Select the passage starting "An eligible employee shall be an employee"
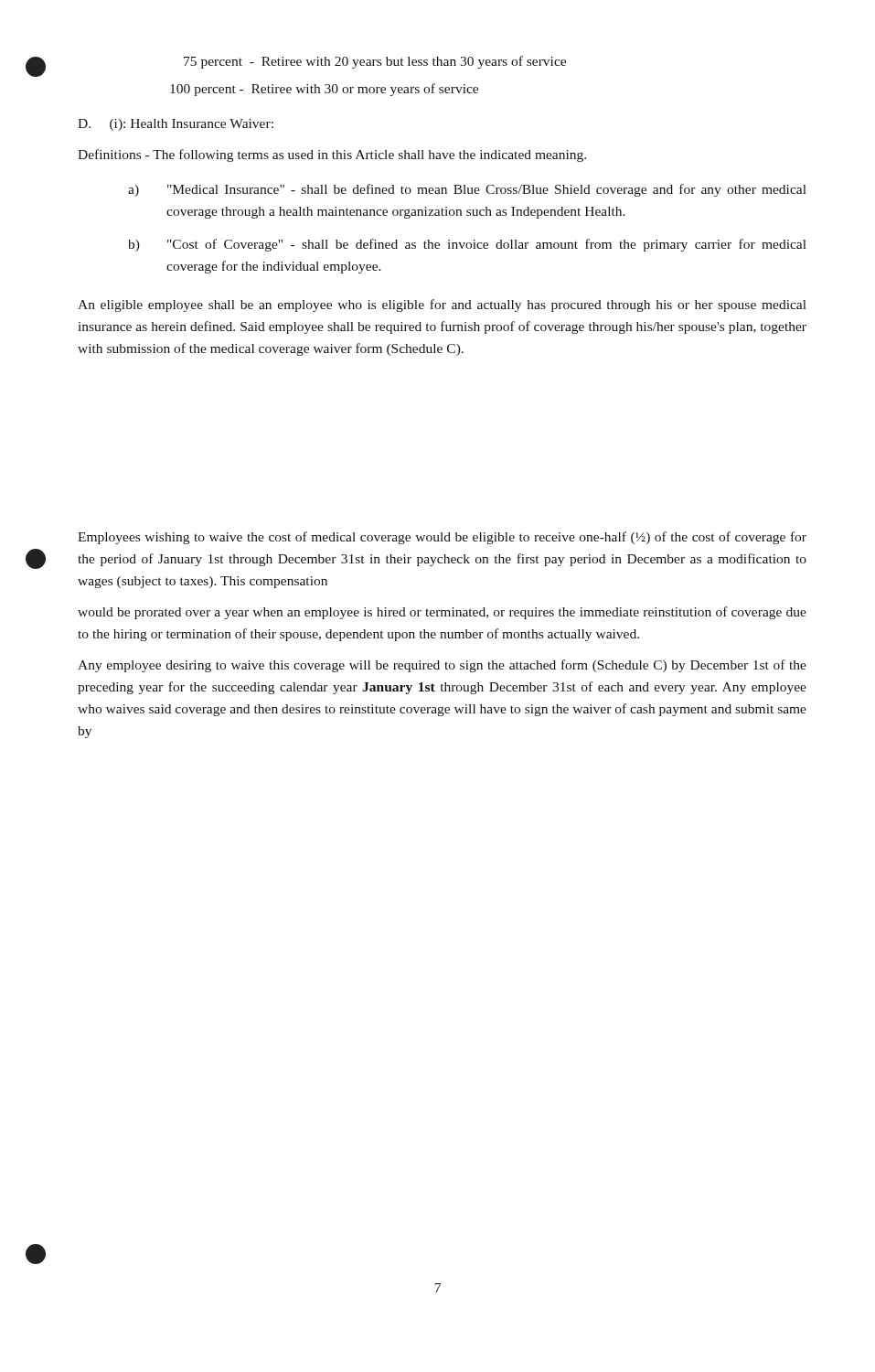Screen dimensions: 1372x875 [x=442, y=326]
